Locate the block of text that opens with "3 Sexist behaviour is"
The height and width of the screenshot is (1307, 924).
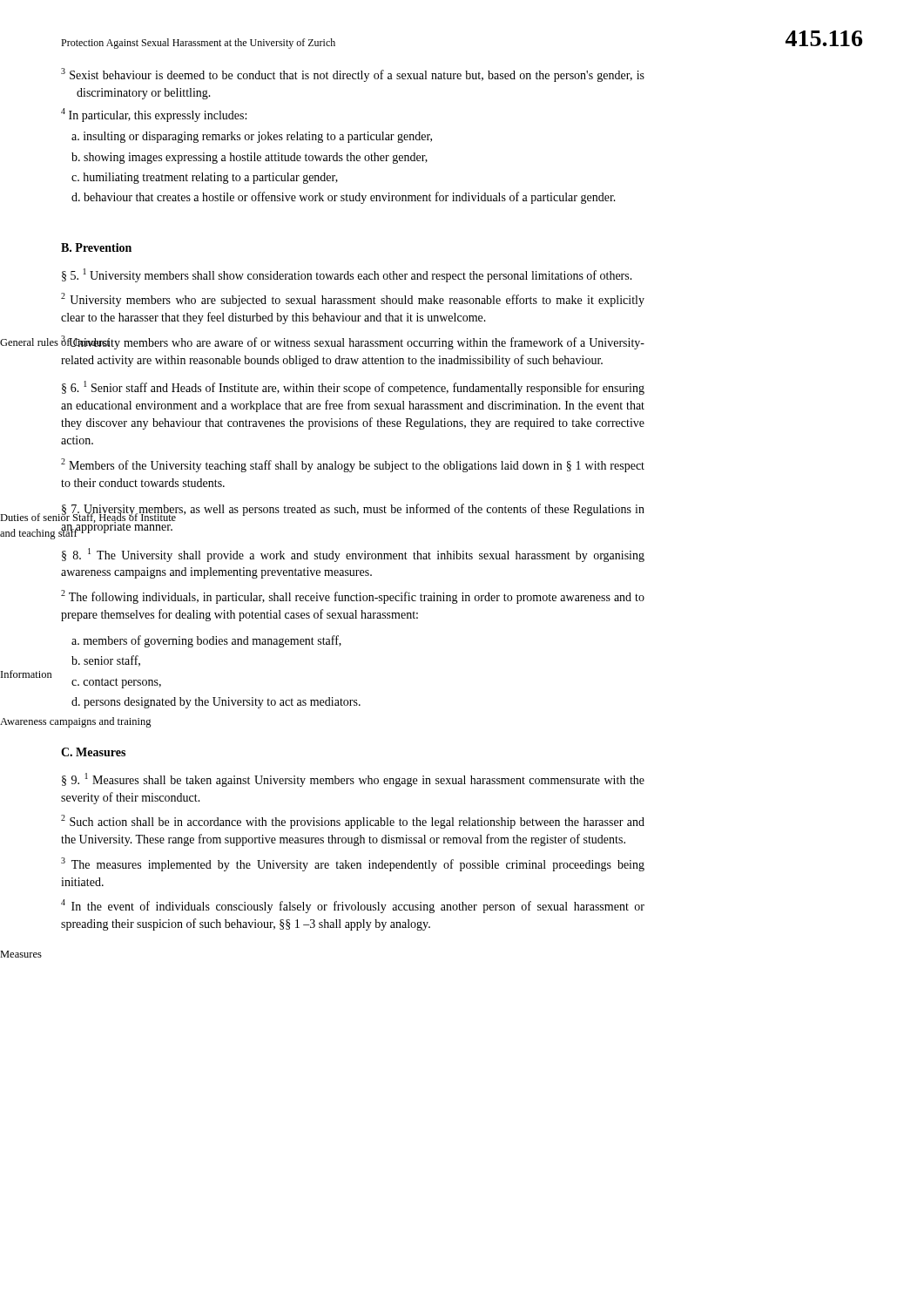(x=353, y=83)
